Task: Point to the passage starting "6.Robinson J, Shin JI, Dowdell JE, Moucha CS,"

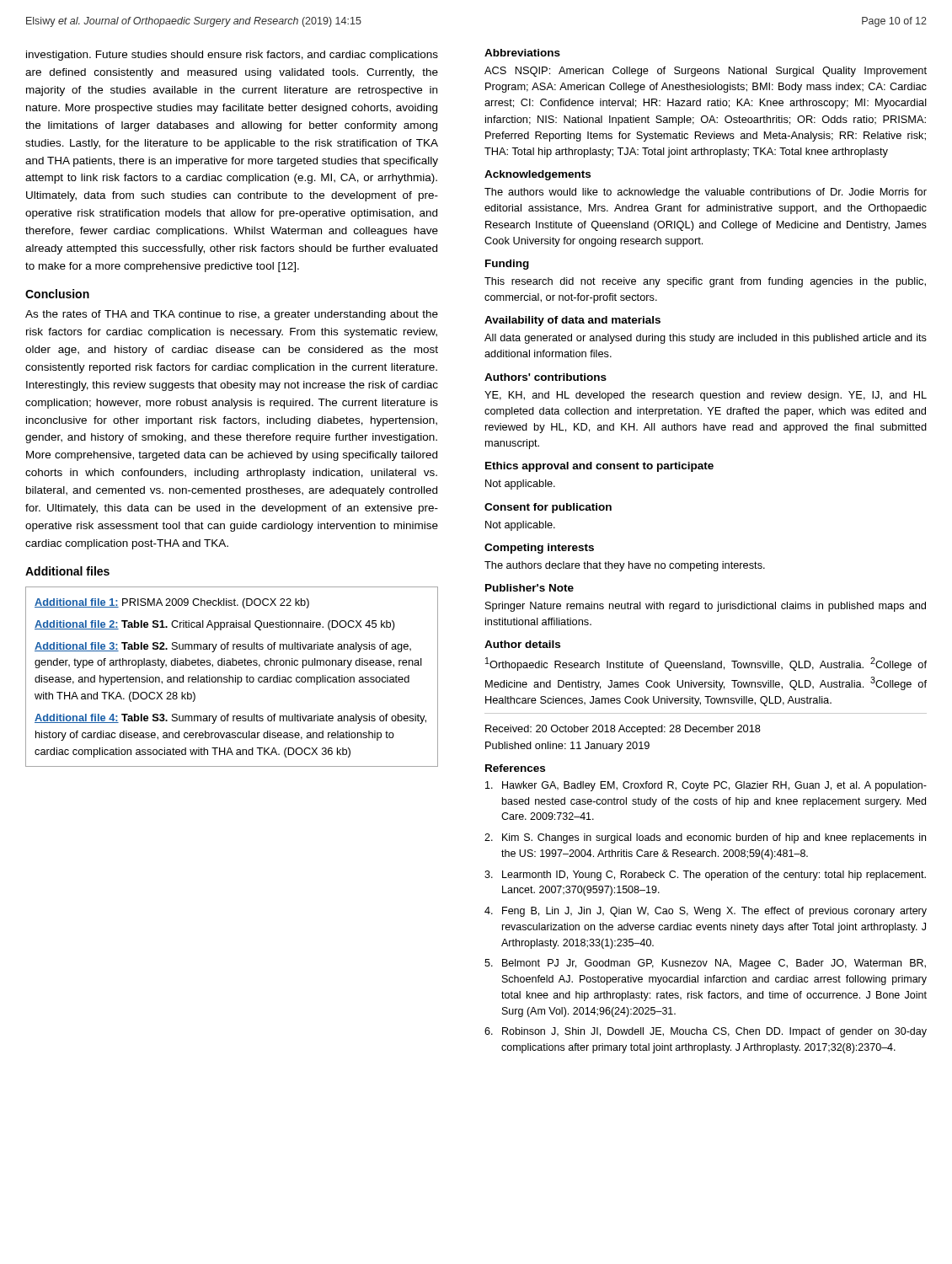Action: (706, 1040)
